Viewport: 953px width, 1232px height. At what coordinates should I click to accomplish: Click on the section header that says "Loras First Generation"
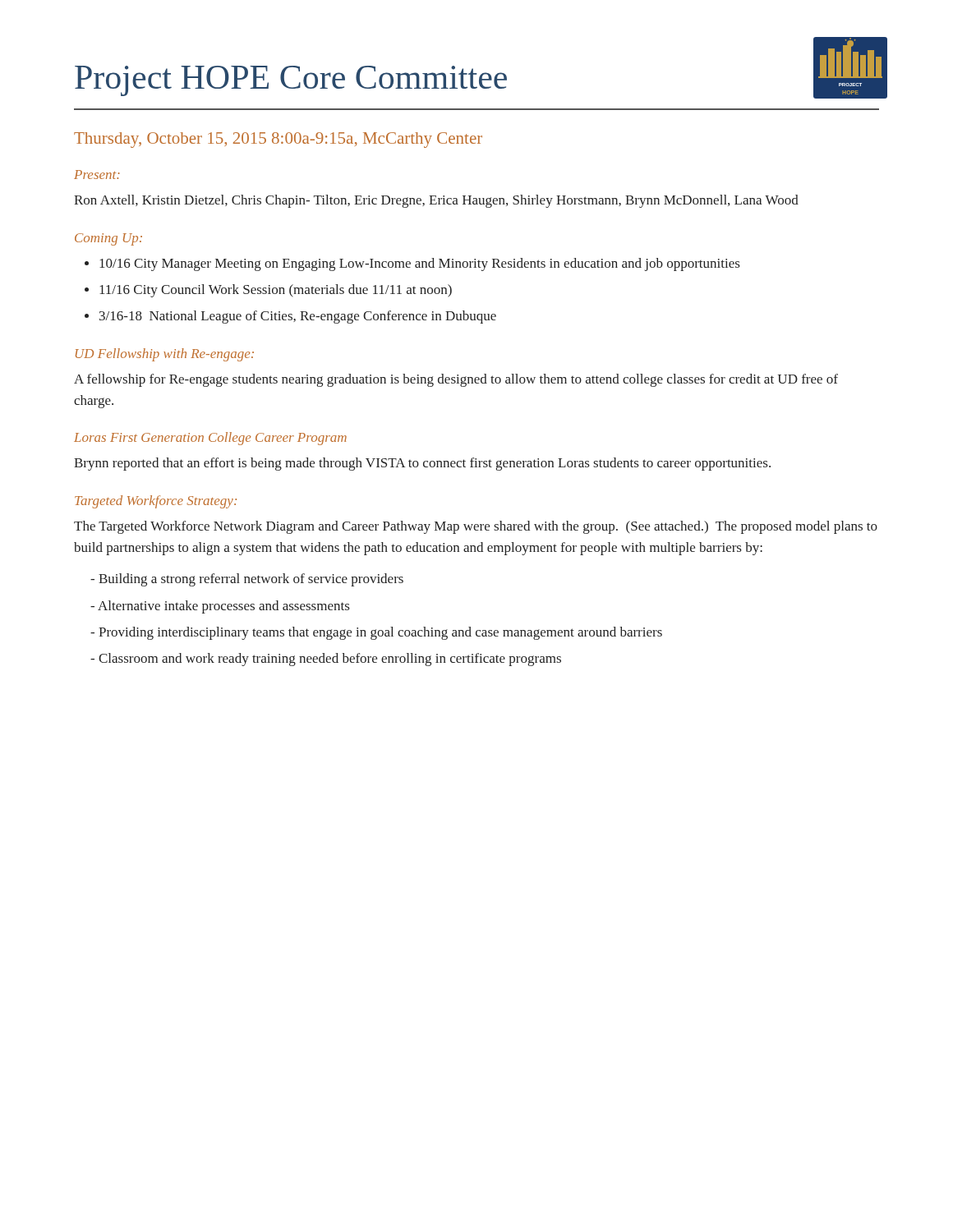pyautogui.click(x=211, y=438)
